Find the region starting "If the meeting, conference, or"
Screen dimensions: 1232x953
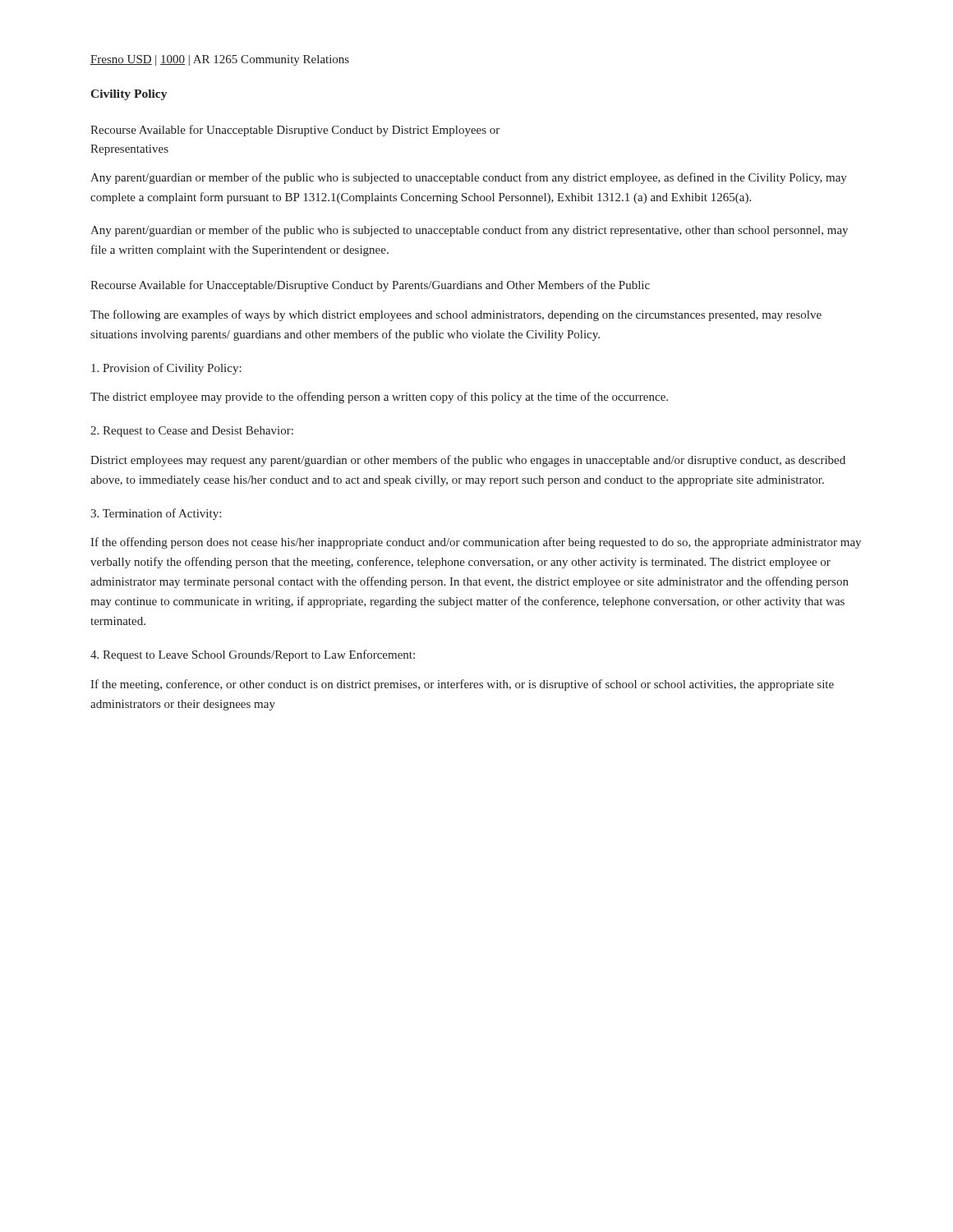tap(462, 694)
